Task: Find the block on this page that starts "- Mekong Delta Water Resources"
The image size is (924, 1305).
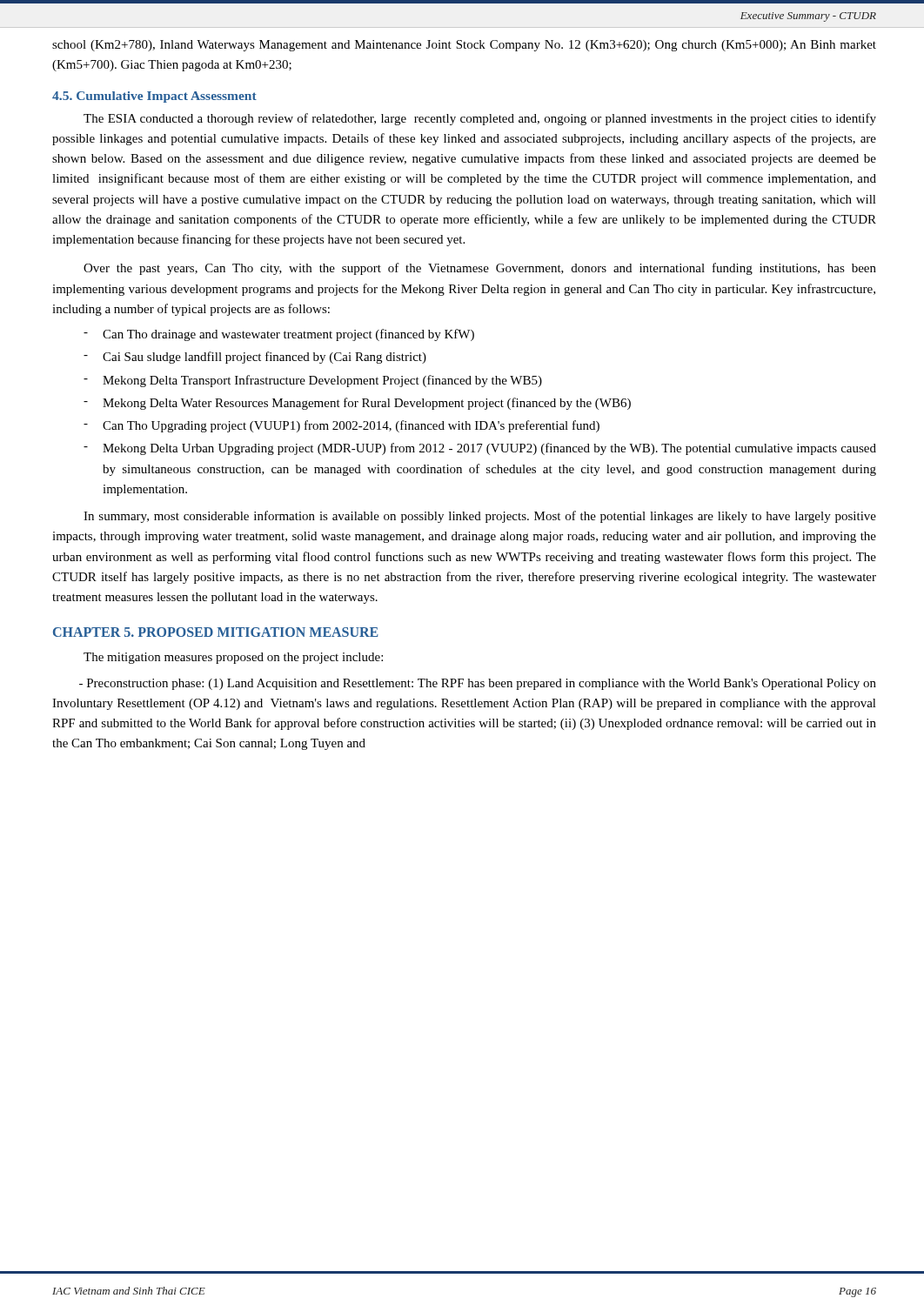Action: click(x=480, y=403)
